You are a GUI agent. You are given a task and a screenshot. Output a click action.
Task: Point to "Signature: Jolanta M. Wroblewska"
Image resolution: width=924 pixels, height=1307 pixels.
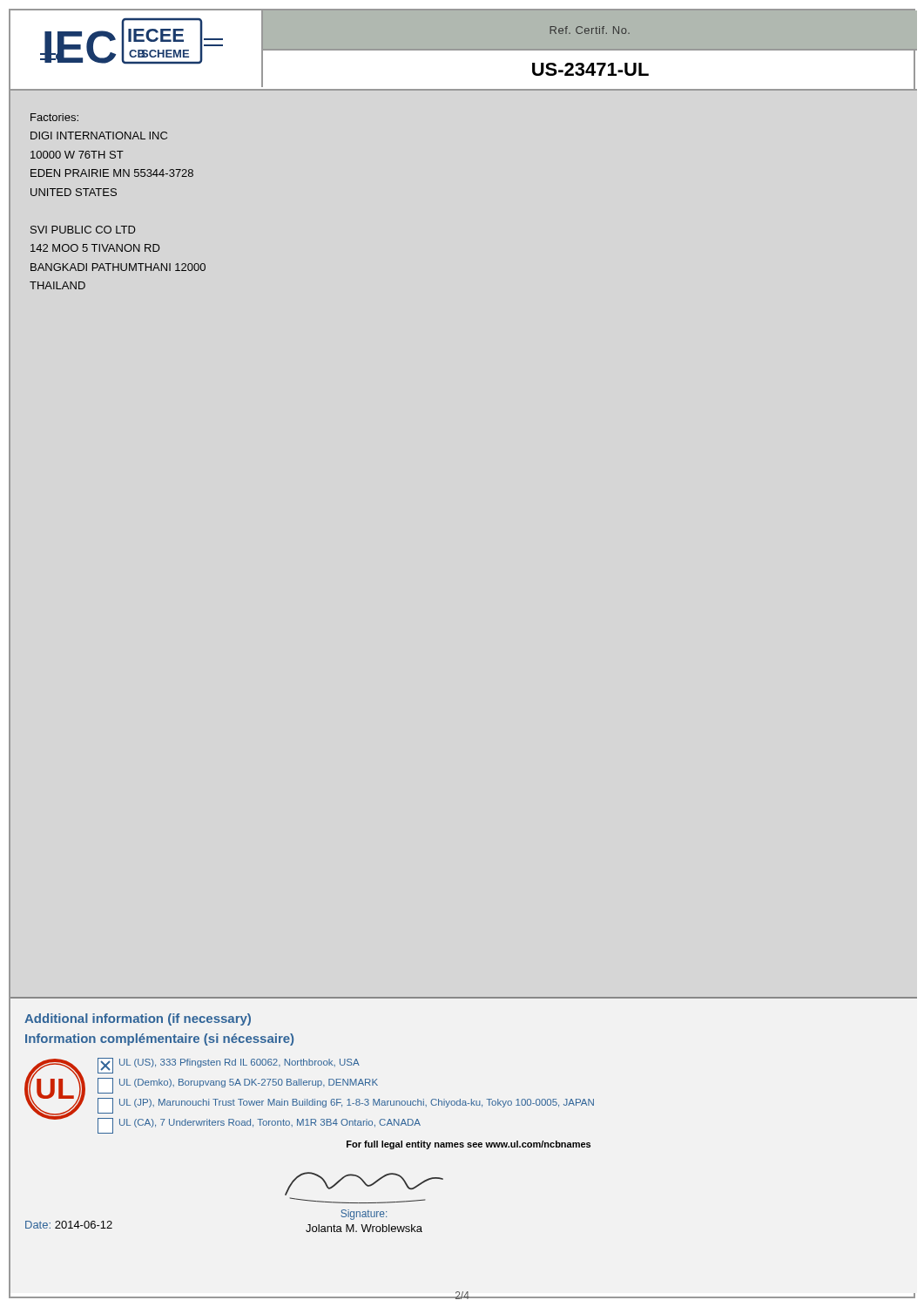click(x=364, y=1197)
